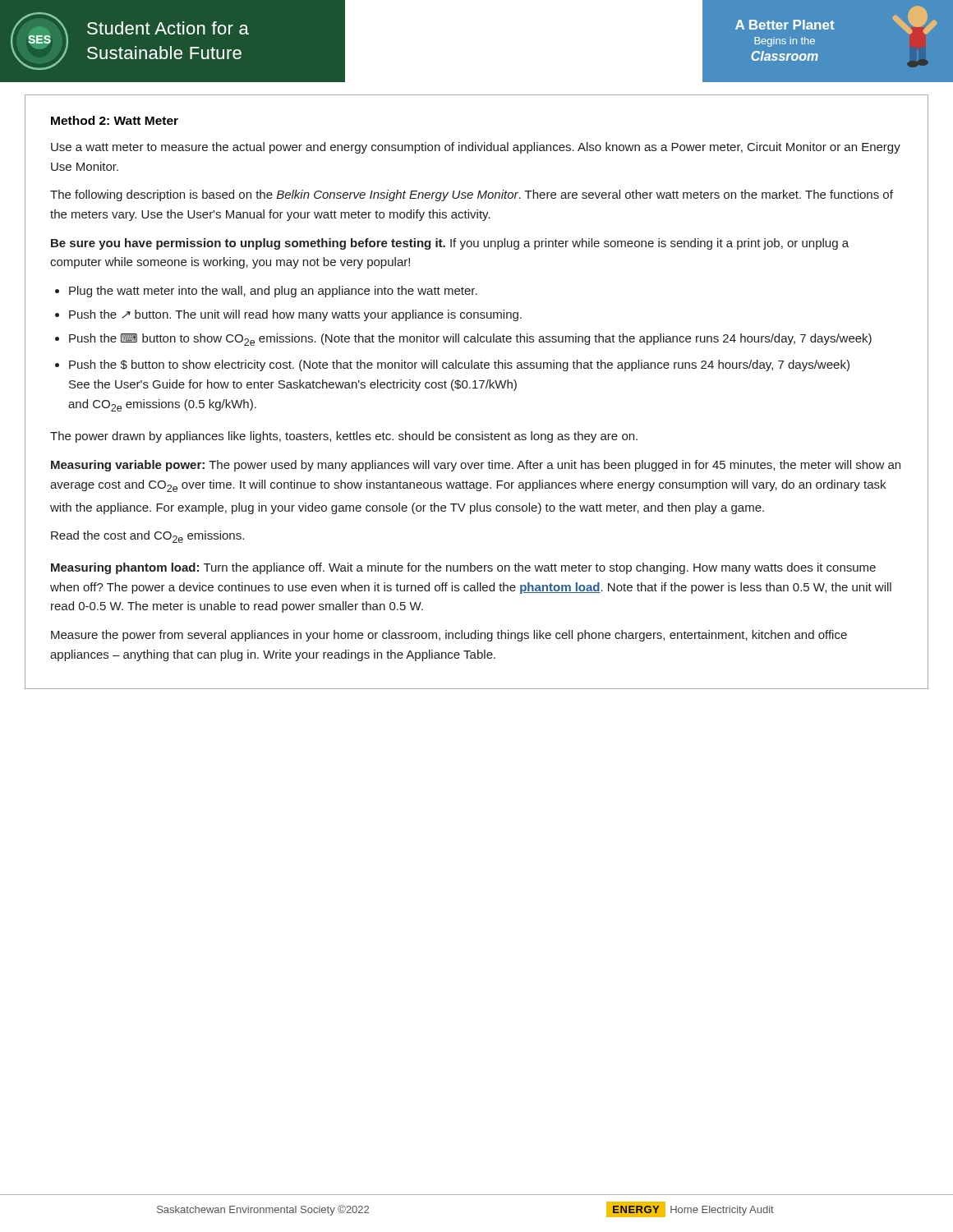953x1232 pixels.
Task: Click on the text block with the text "Measure the power from several"
Action: [449, 644]
